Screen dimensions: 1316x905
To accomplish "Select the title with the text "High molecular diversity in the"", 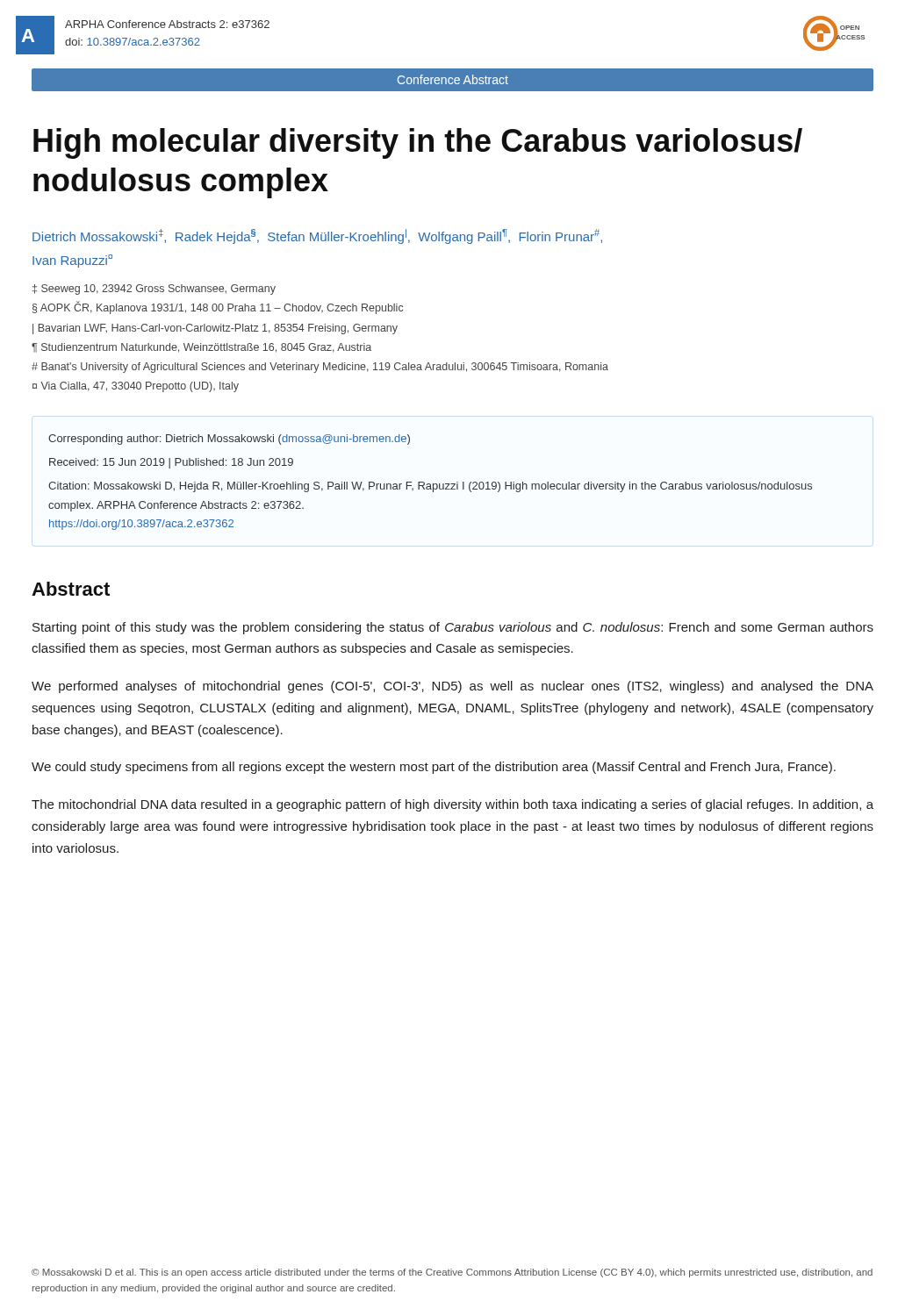I will [x=452, y=161].
